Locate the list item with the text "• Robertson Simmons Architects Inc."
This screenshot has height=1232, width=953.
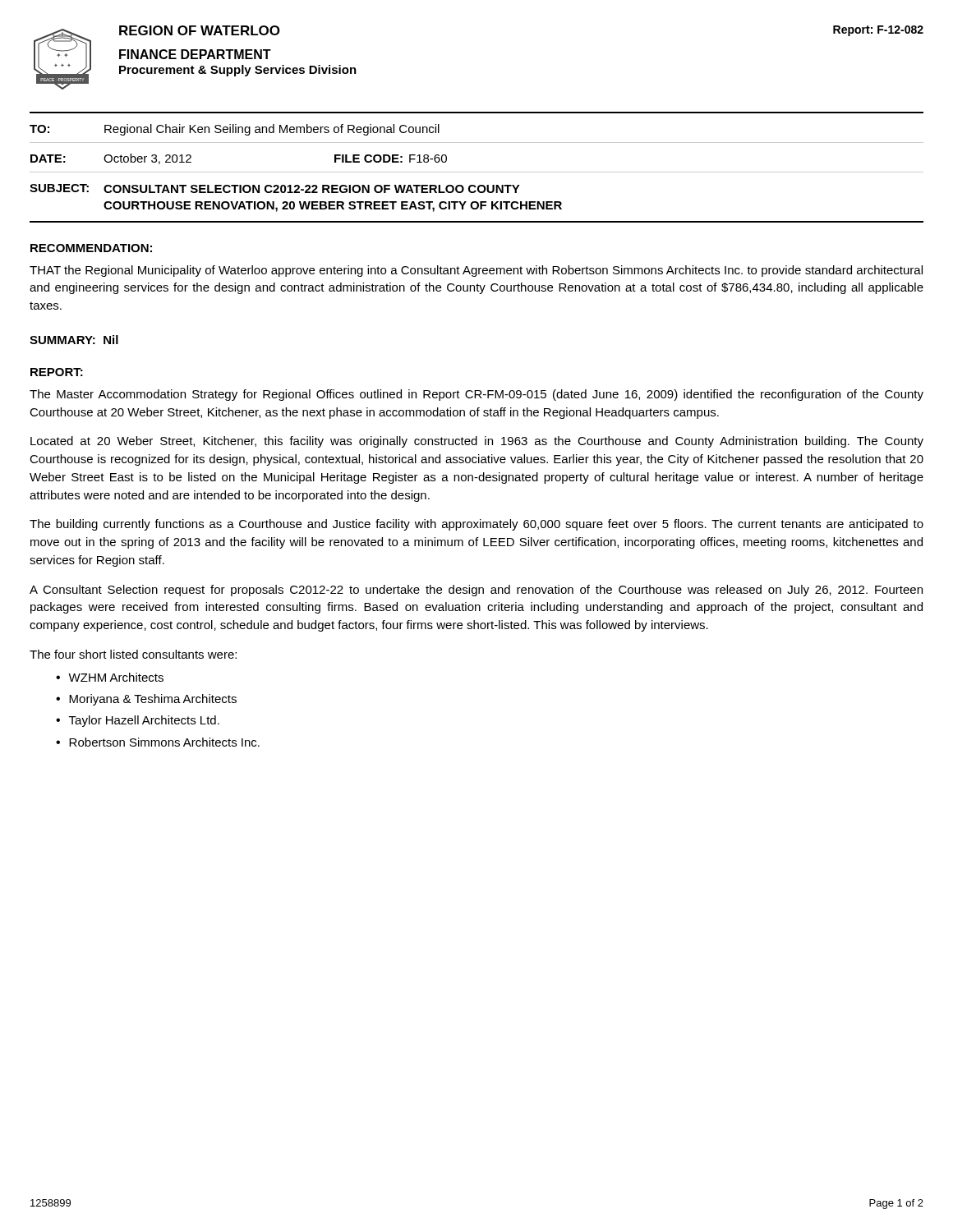[158, 742]
